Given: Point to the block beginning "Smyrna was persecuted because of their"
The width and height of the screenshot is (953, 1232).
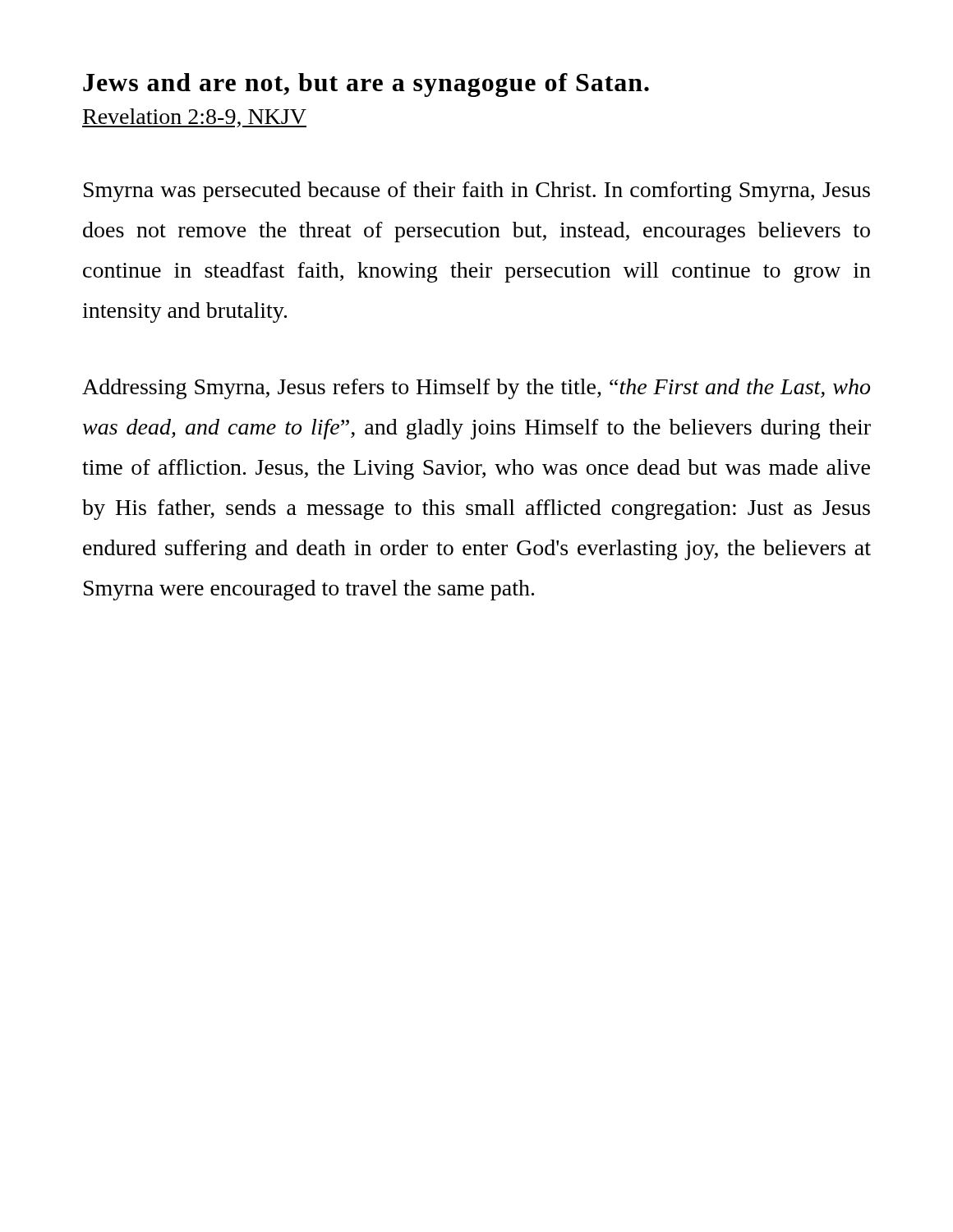Looking at the screenshot, I should [477, 192].
